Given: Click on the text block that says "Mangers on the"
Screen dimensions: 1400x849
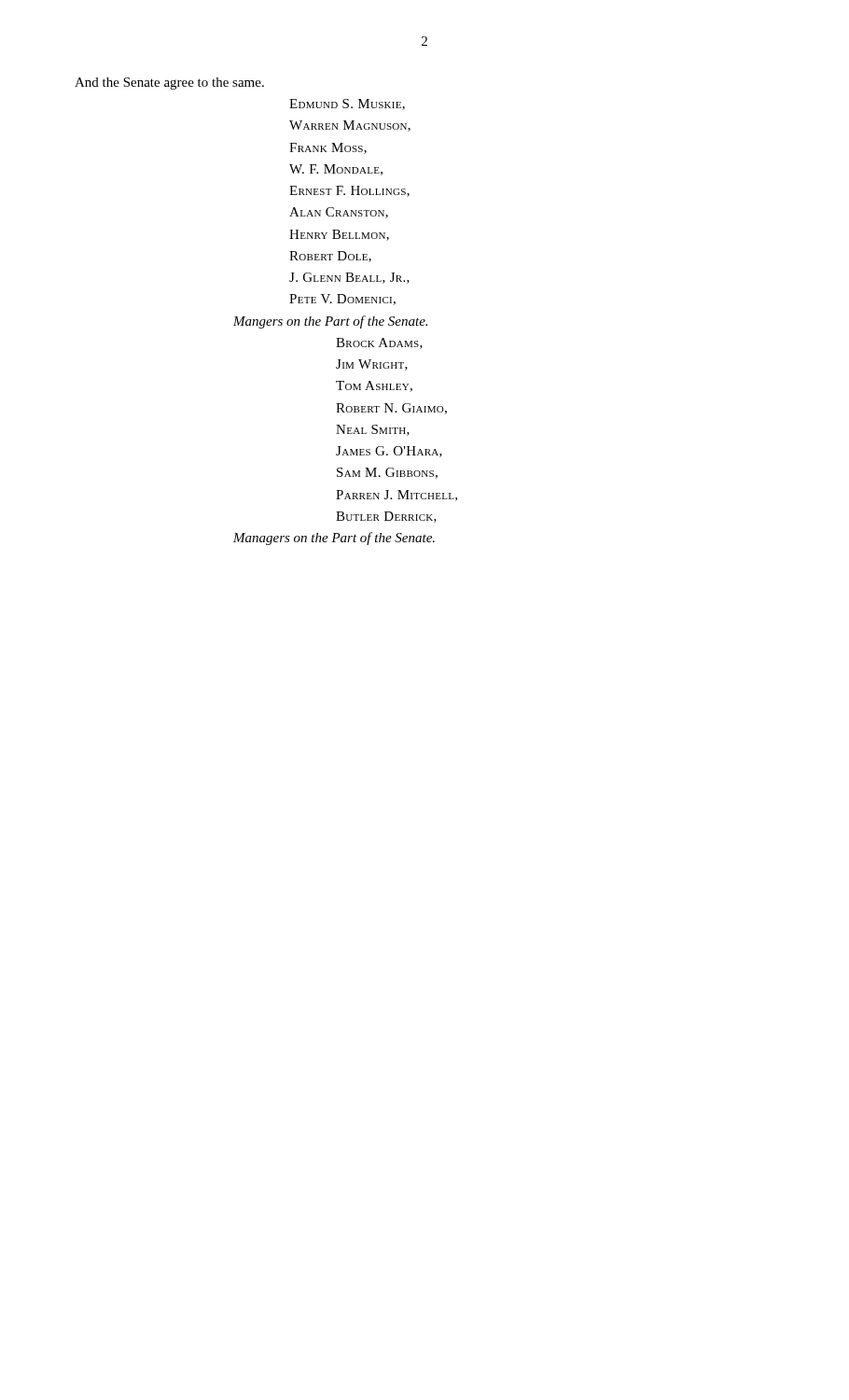Looking at the screenshot, I should tap(331, 321).
